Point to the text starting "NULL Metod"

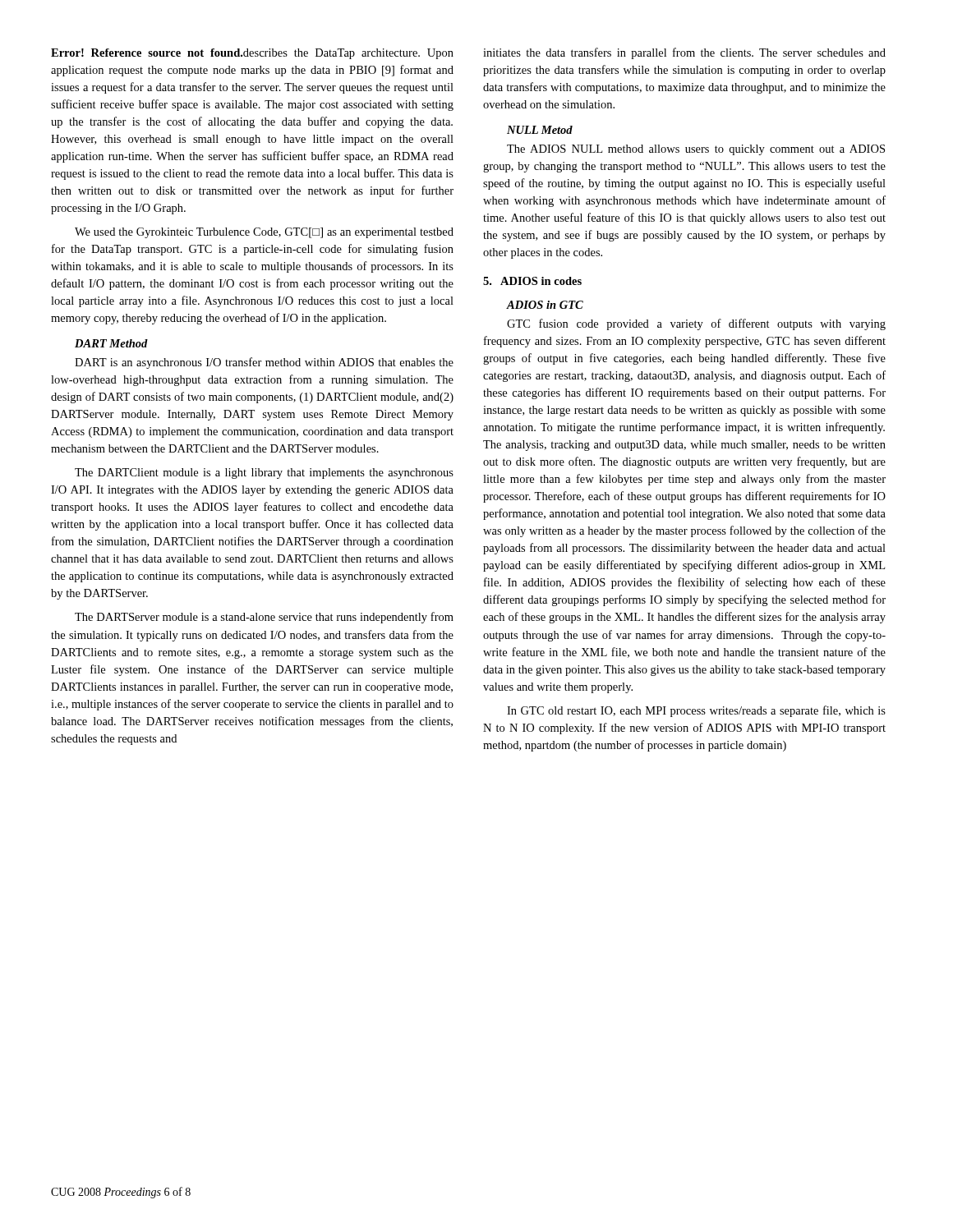(540, 130)
